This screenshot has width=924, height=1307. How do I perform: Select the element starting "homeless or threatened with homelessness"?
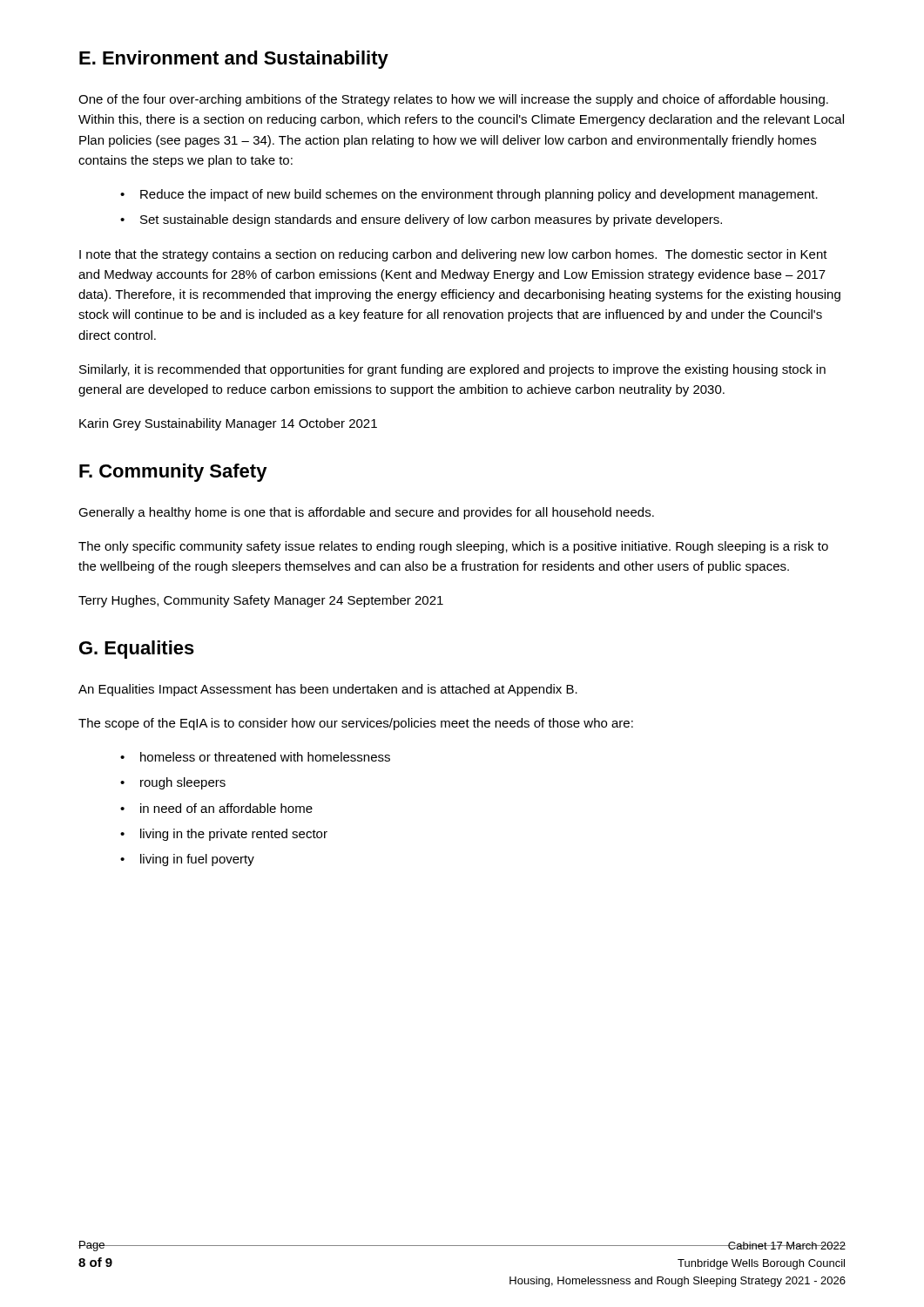265,757
